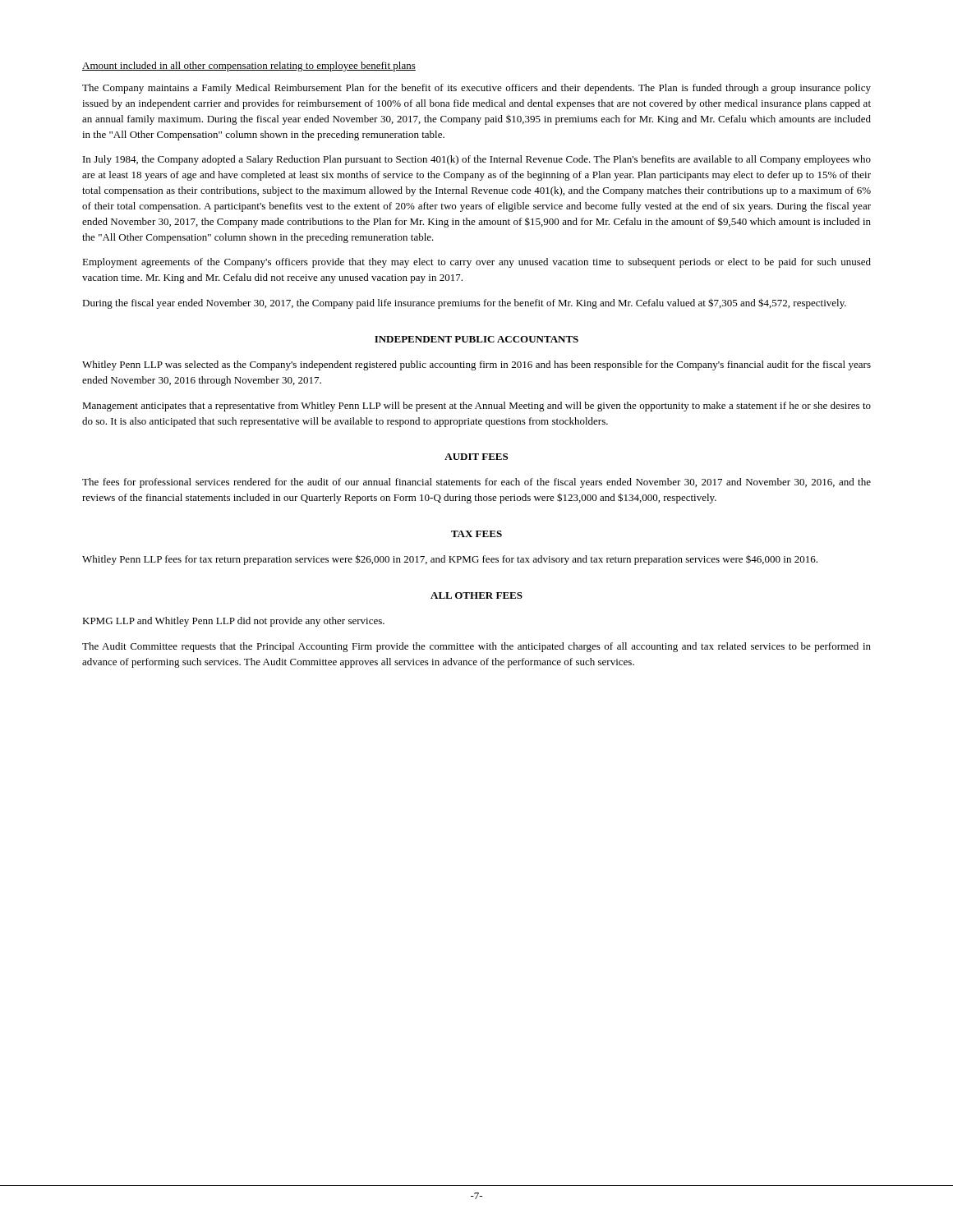Select the text block with the text "The Company maintains a Family Medical"
Screen dimensions: 1232x953
pyautogui.click(x=476, y=111)
